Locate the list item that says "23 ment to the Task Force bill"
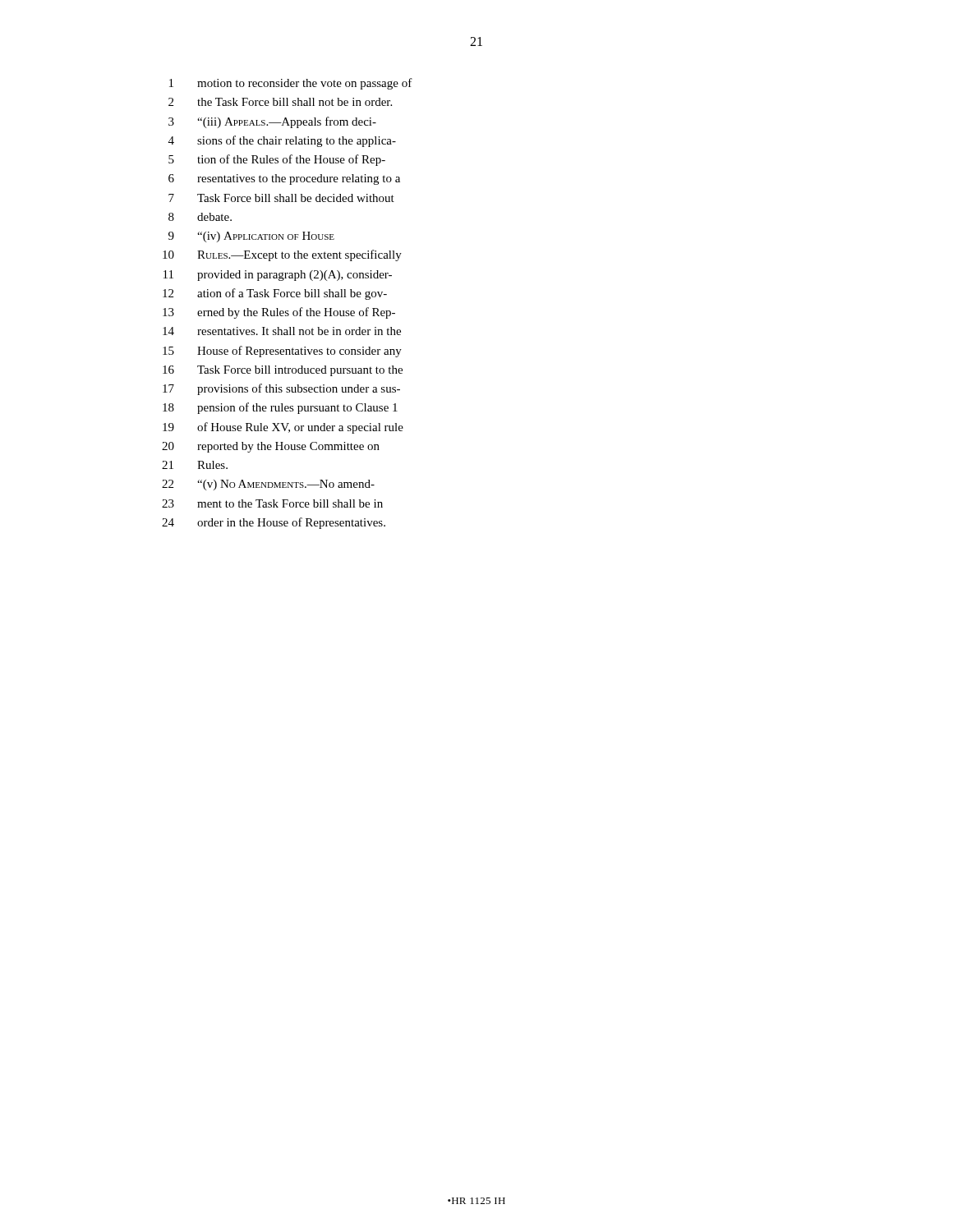This screenshot has width=953, height=1232. click(257, 504)
